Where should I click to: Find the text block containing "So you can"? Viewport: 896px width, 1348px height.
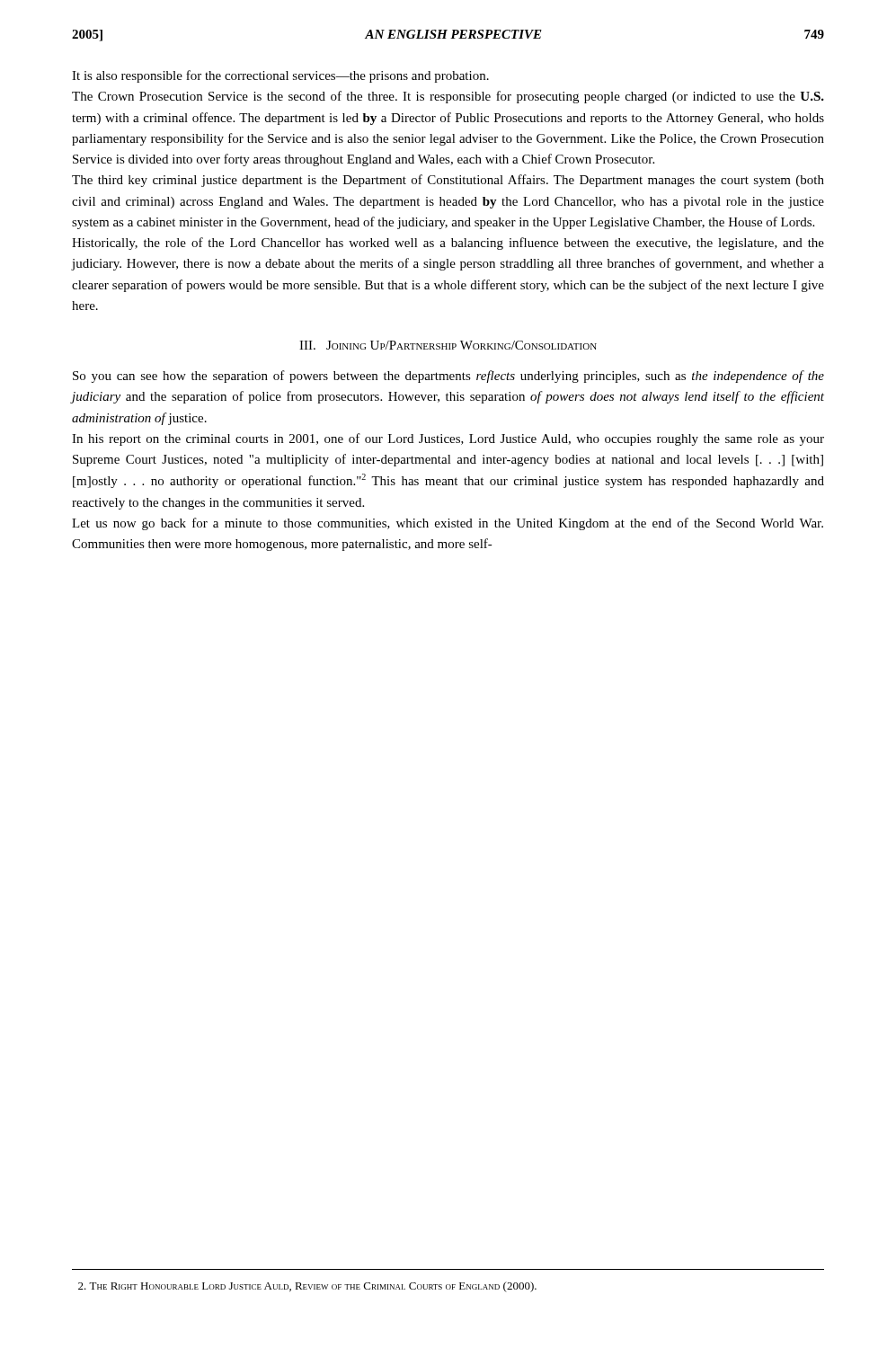coord(448,397)
